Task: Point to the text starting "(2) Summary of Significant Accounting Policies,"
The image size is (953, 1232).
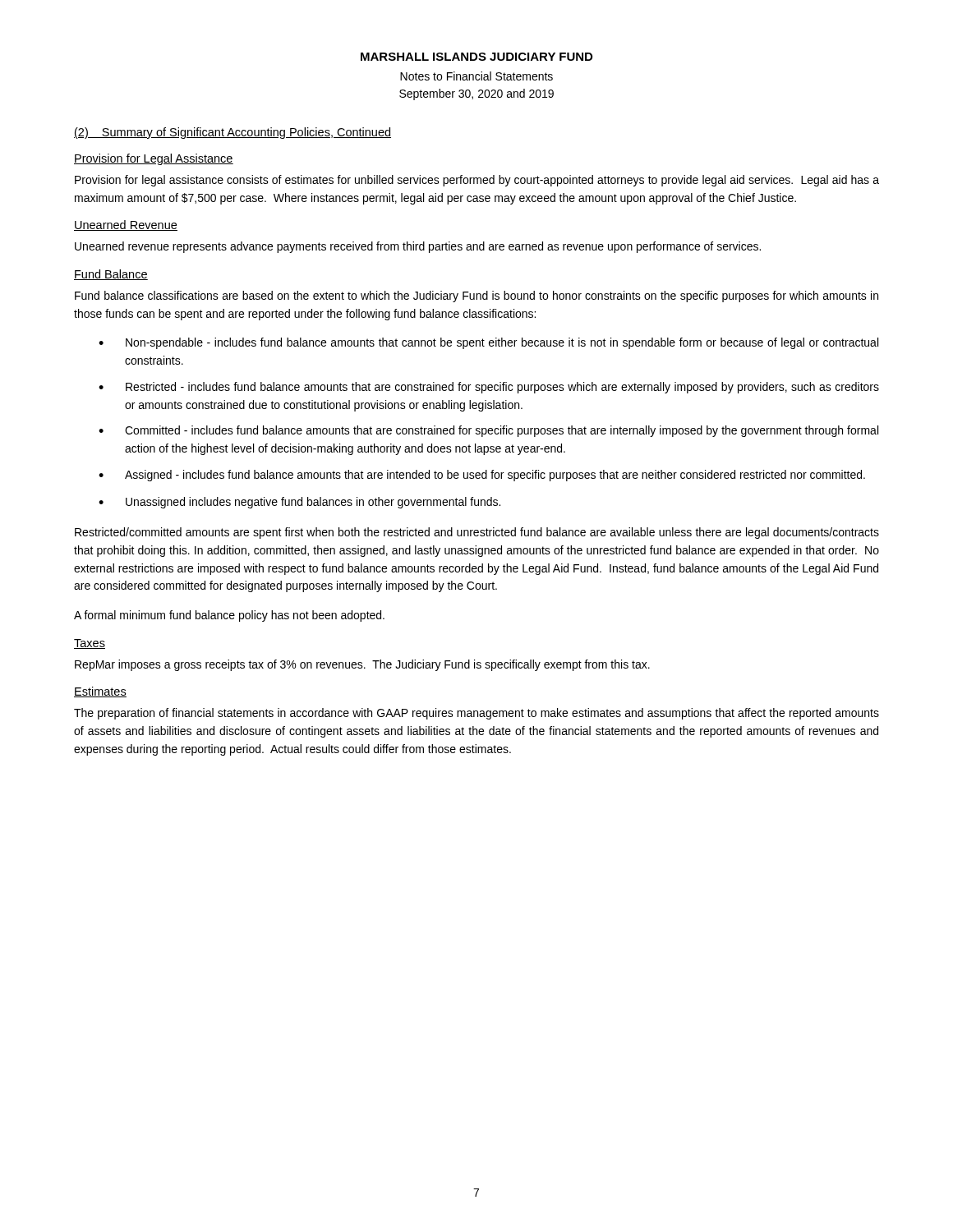Action: 233,132
